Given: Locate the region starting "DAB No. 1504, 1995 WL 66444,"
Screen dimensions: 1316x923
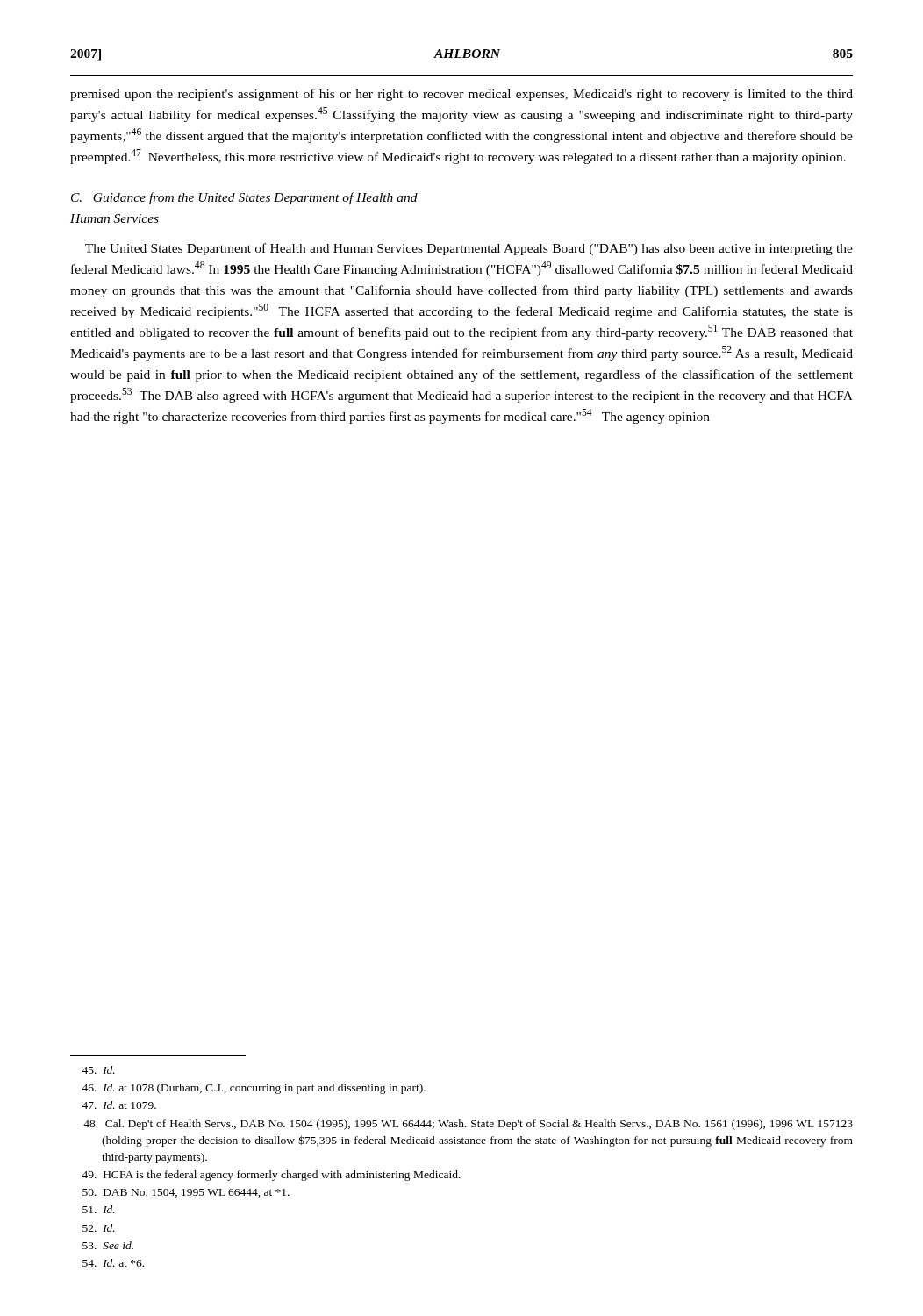Looking at the screenshot, I should [180, 1192].
